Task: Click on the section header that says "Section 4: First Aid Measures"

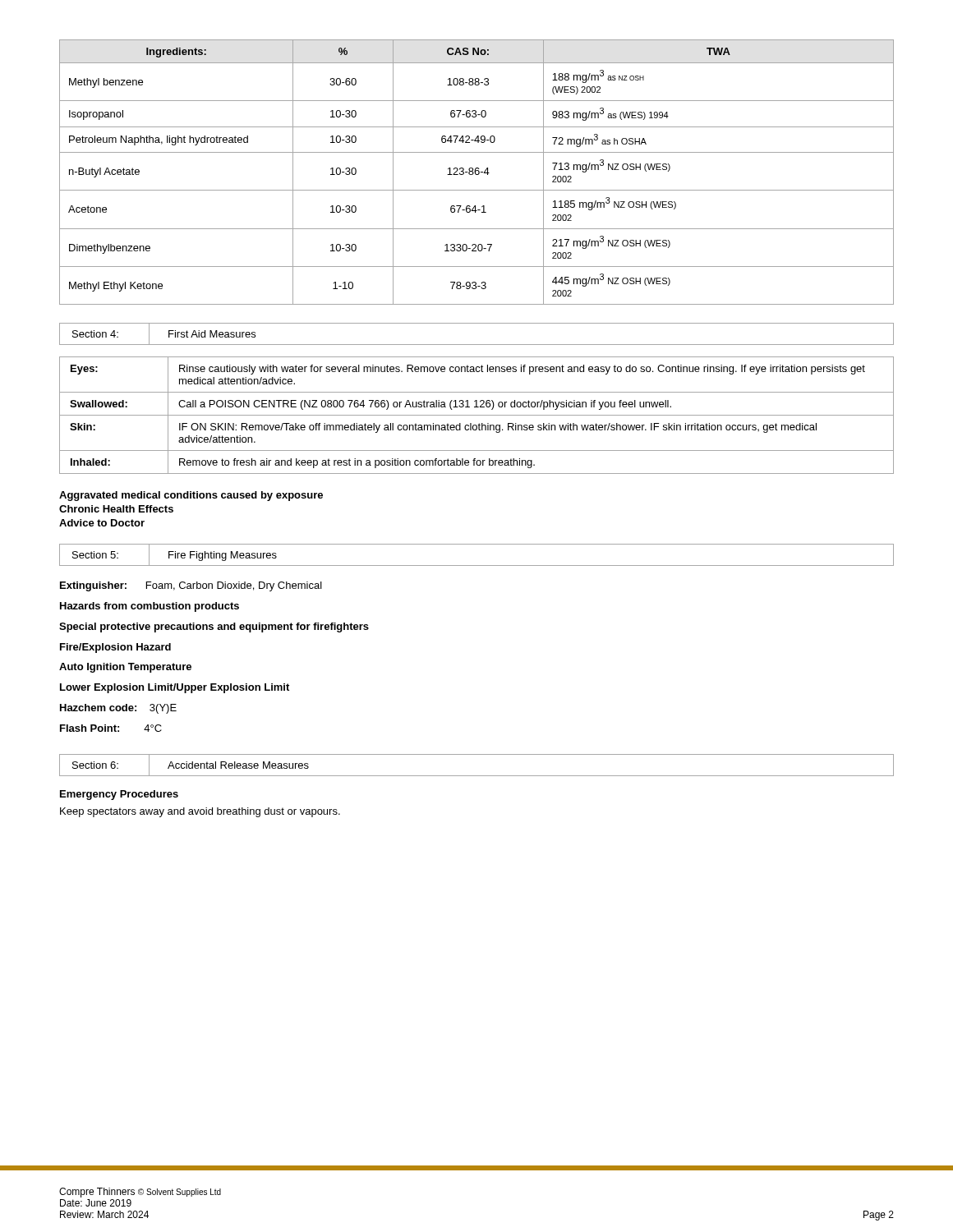Action: 476,334
